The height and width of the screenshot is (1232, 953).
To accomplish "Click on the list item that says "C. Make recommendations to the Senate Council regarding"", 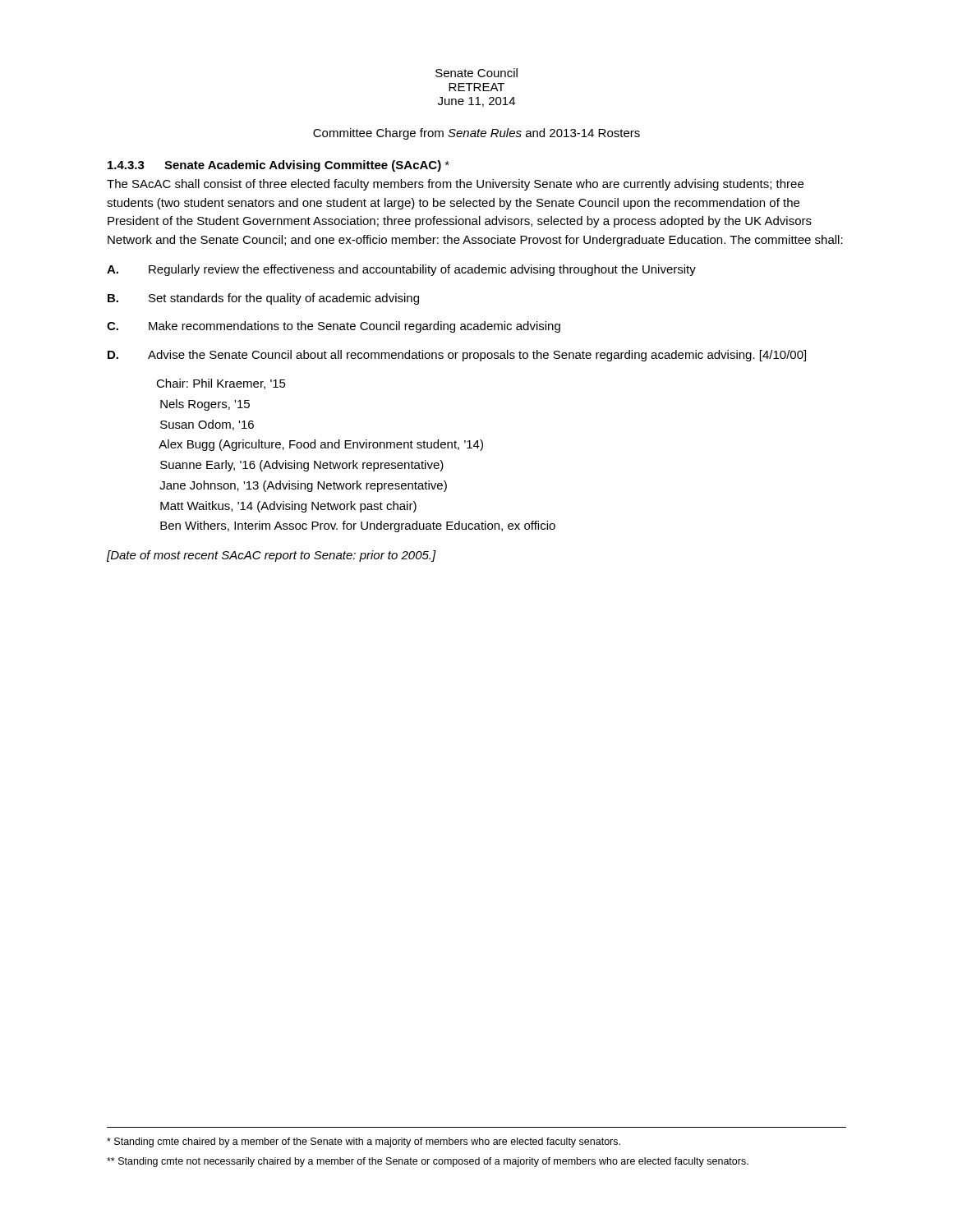I will tap(476, 326).
